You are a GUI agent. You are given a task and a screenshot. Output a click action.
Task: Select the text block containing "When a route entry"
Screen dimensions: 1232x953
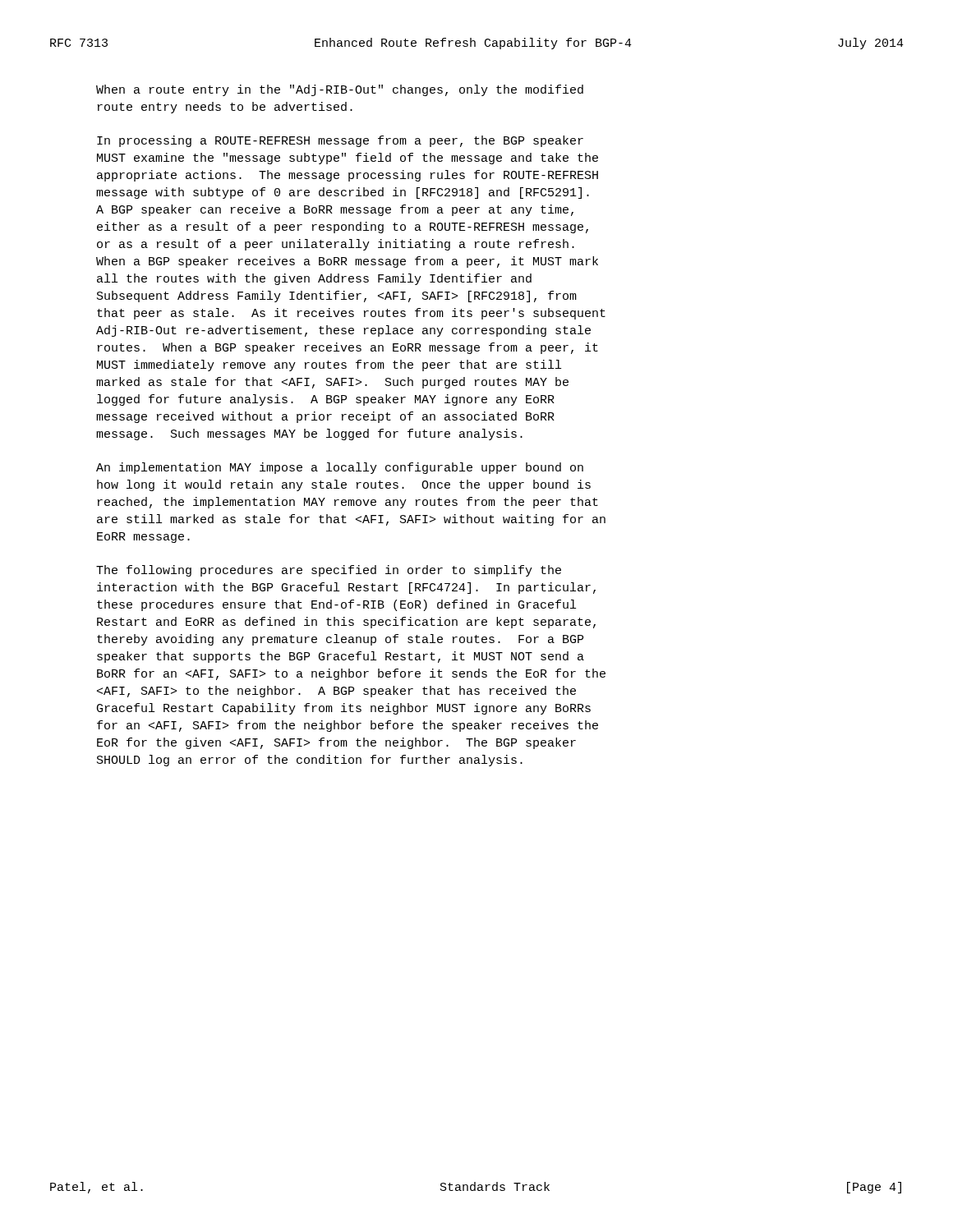point(340,99)
